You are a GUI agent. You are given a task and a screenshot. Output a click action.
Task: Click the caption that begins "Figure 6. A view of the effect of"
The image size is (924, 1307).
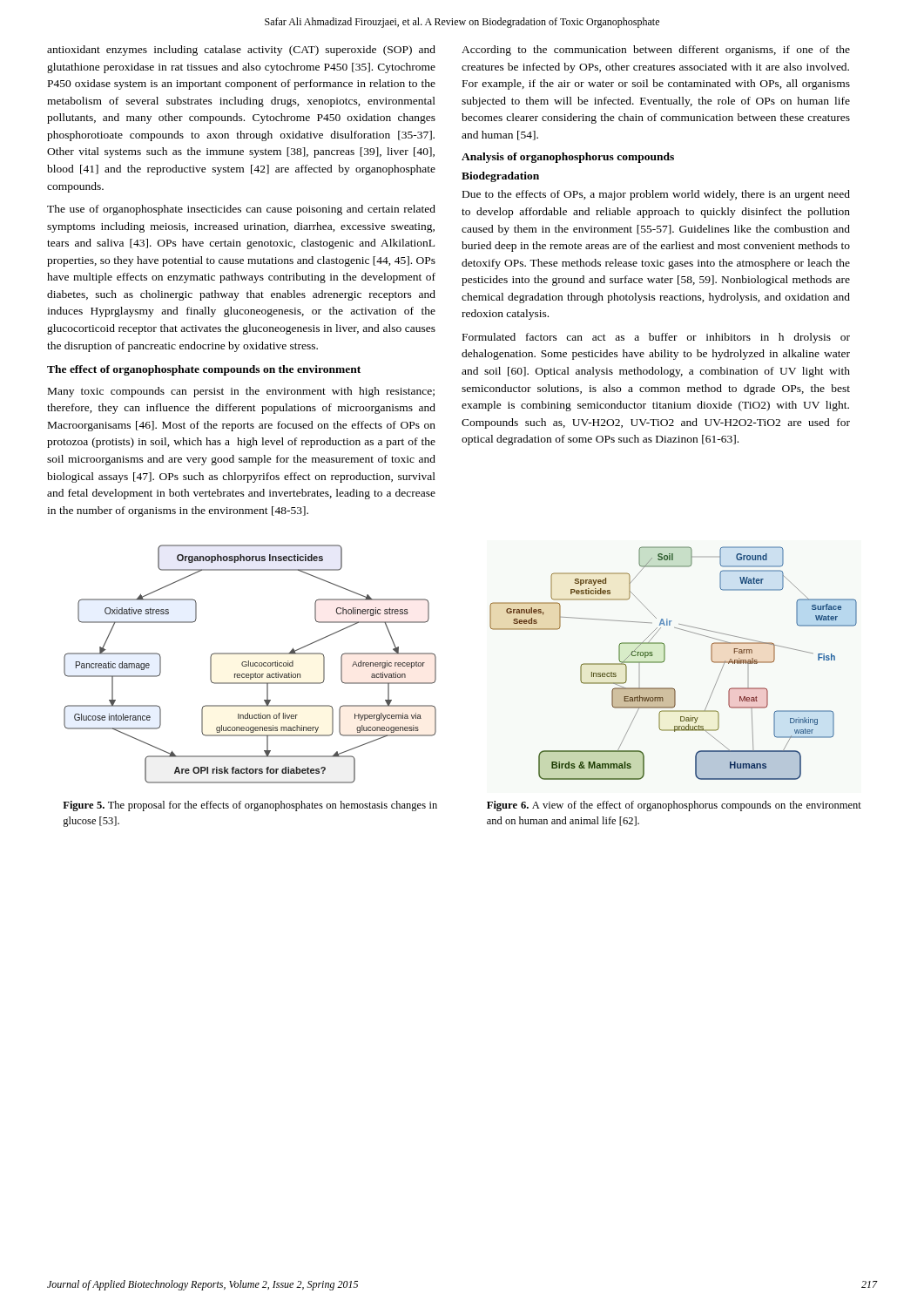click(674, 813)
